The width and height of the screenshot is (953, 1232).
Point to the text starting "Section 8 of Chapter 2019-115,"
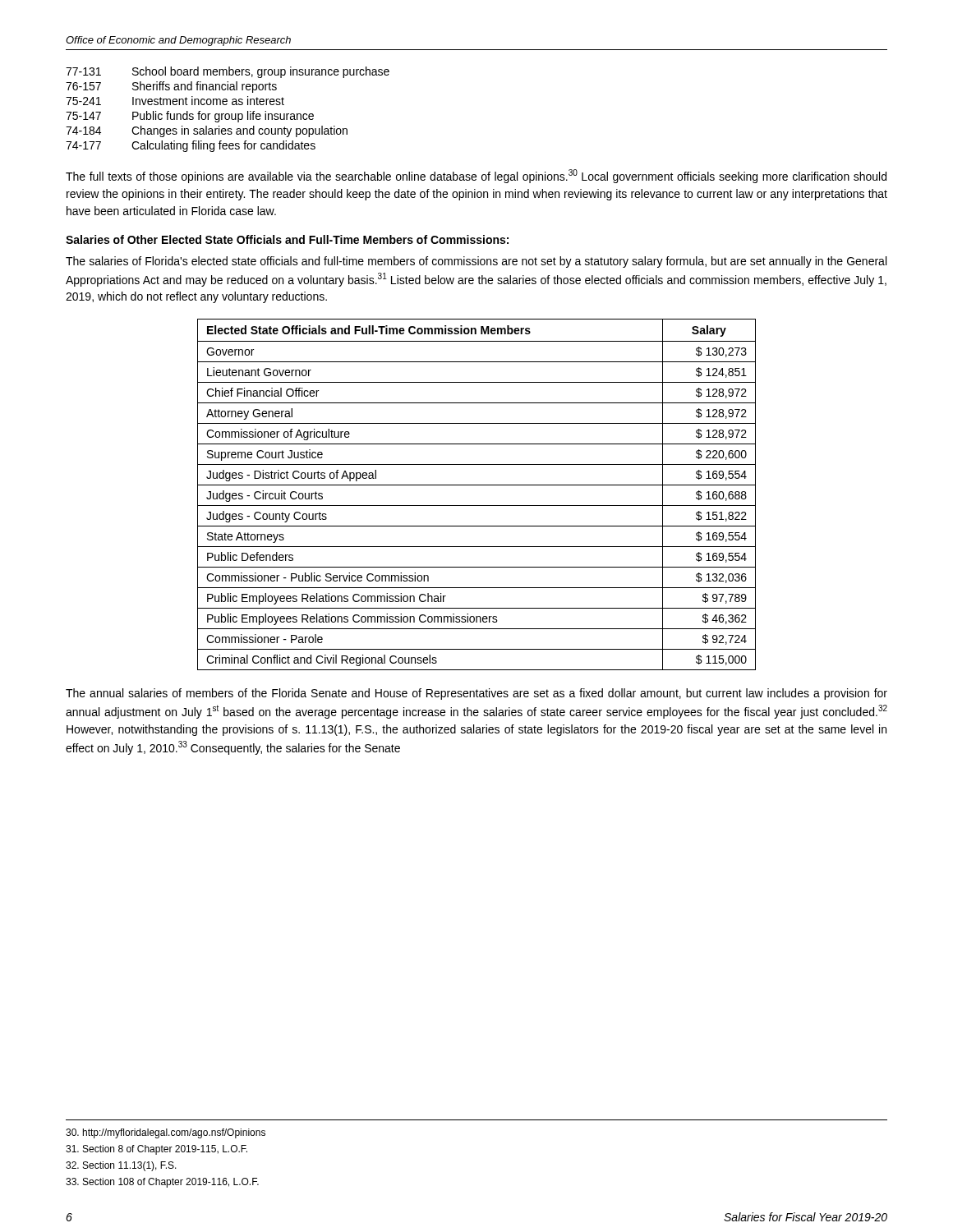pos(157,1149)
